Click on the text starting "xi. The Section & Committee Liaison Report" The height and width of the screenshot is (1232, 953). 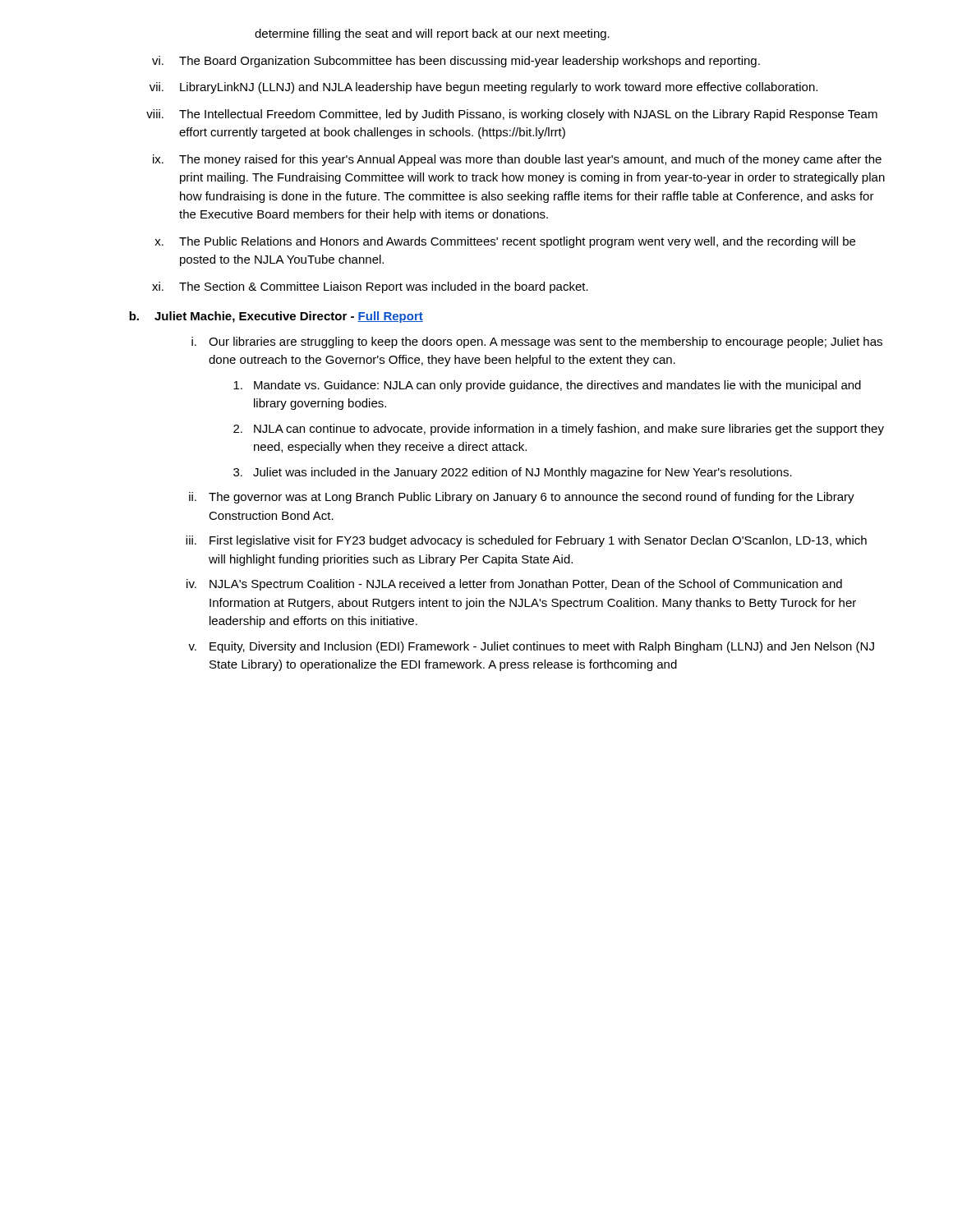pyautogui.click(x=493, y=286)
